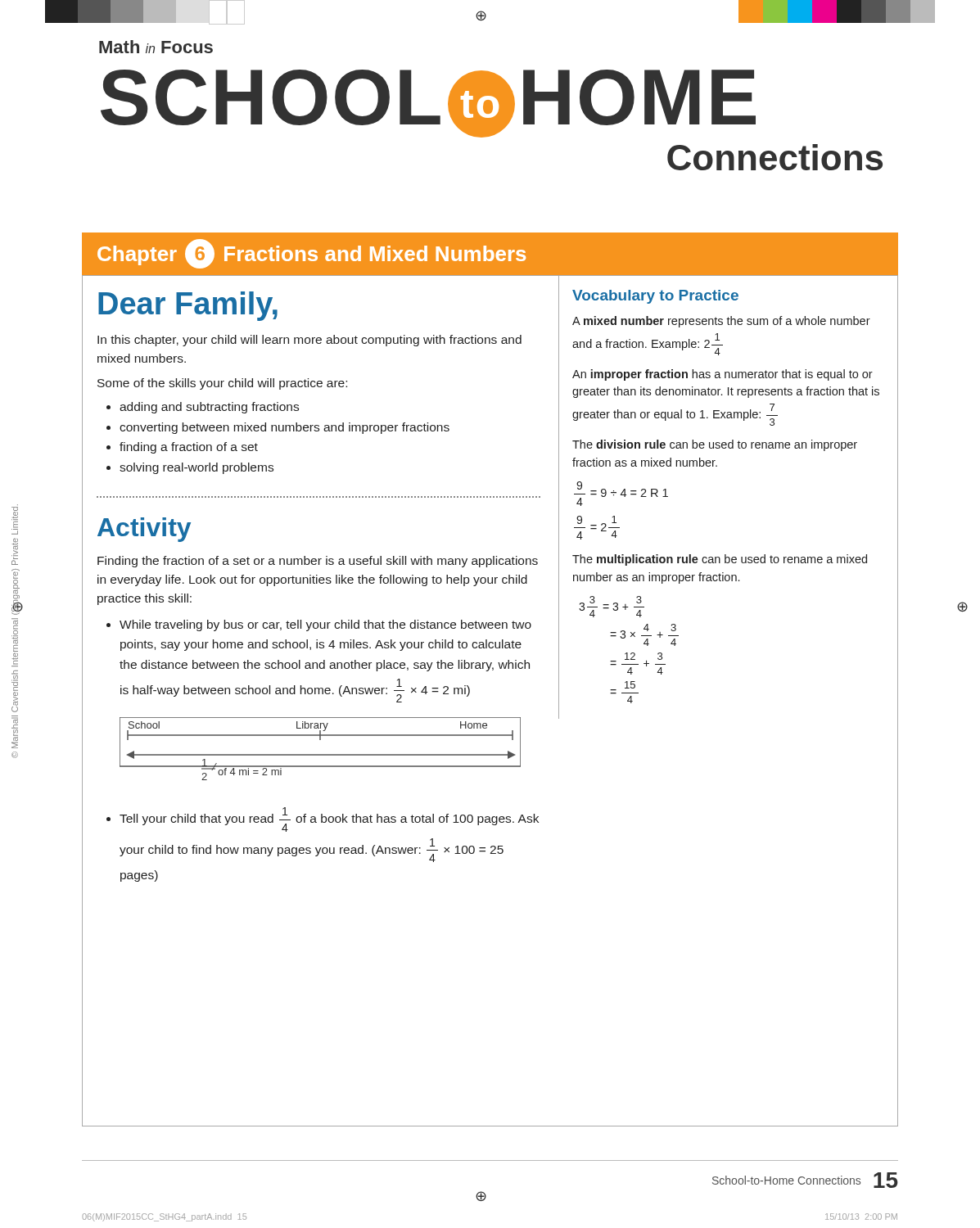Screen dimensions: 1228x980
Task: Click on the element starting "Finding the fraction of"
Action: tap(317, 579)
